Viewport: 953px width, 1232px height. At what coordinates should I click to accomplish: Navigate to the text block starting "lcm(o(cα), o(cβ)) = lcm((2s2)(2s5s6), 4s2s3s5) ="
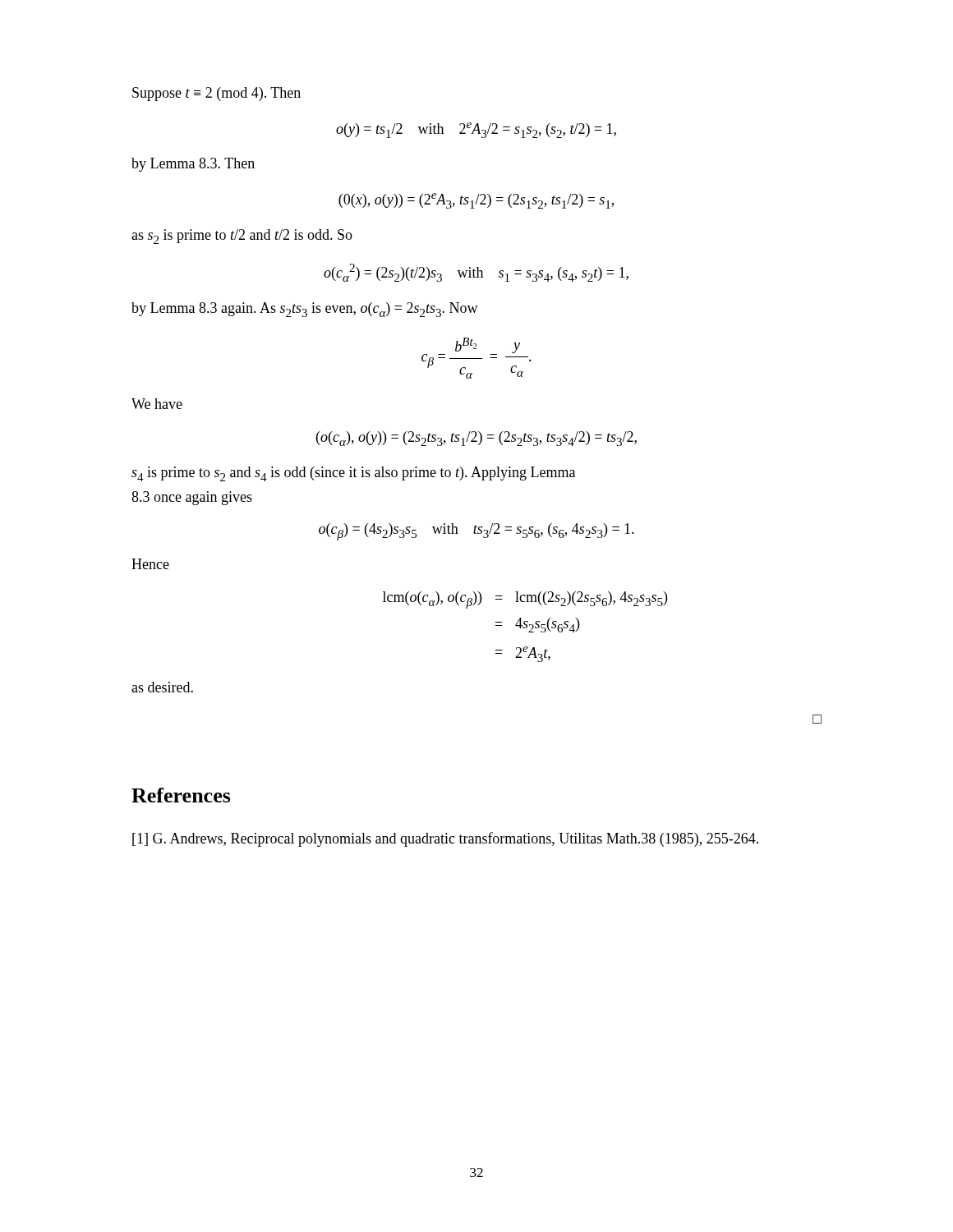[525, 600]
